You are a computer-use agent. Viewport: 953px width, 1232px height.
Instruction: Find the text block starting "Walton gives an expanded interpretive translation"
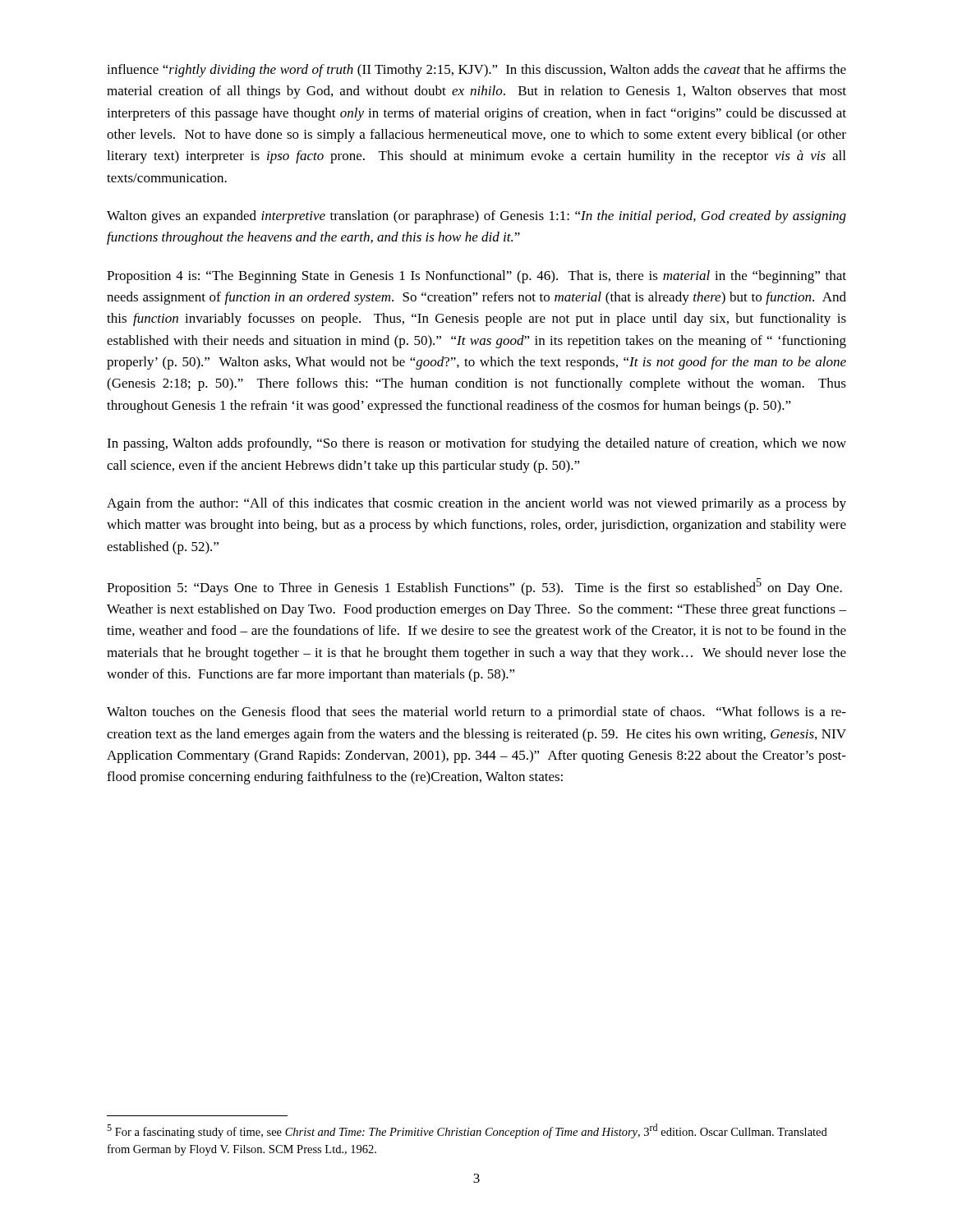[476, 226]
